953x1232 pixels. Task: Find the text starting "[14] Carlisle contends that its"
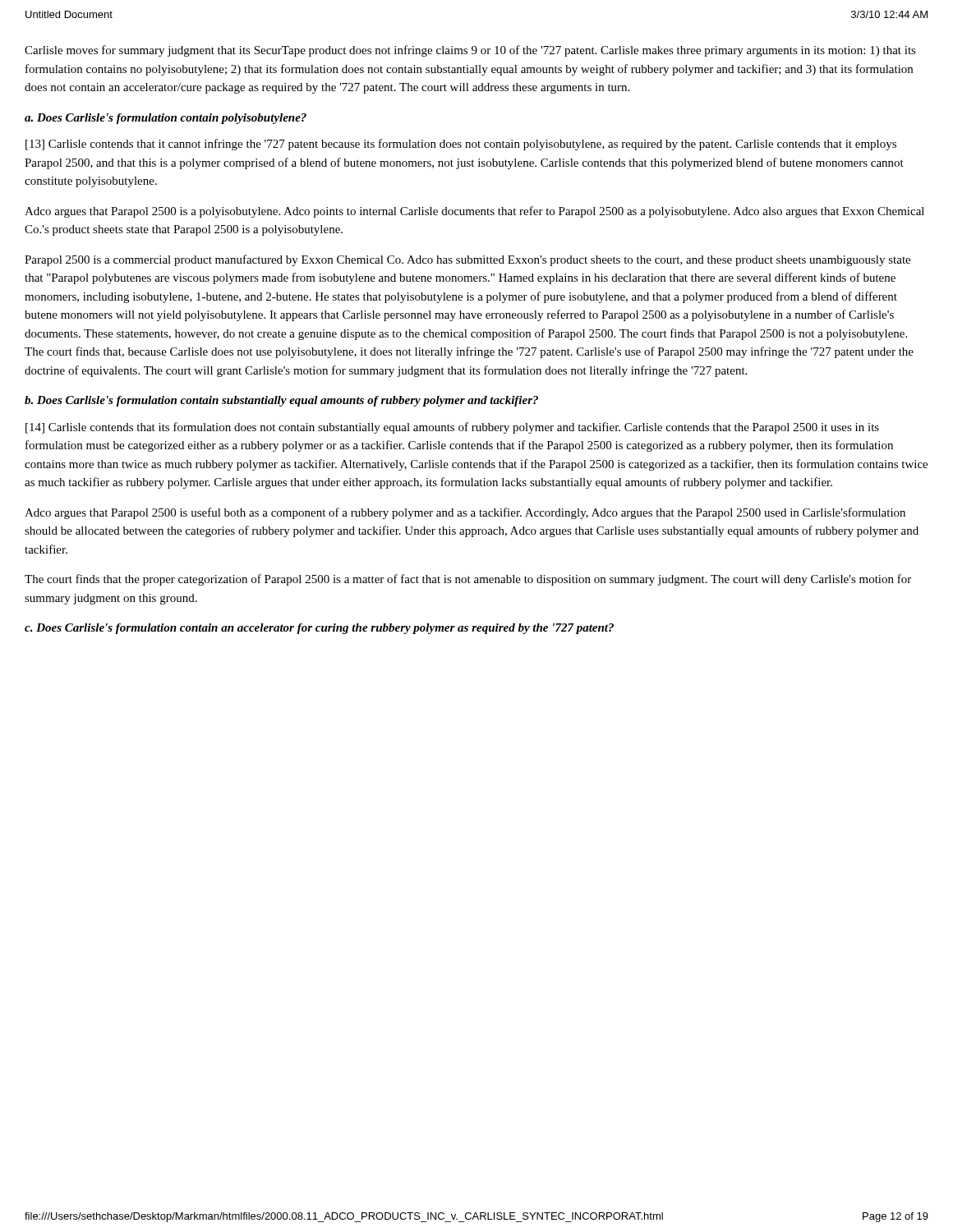(x=476, y=455)
